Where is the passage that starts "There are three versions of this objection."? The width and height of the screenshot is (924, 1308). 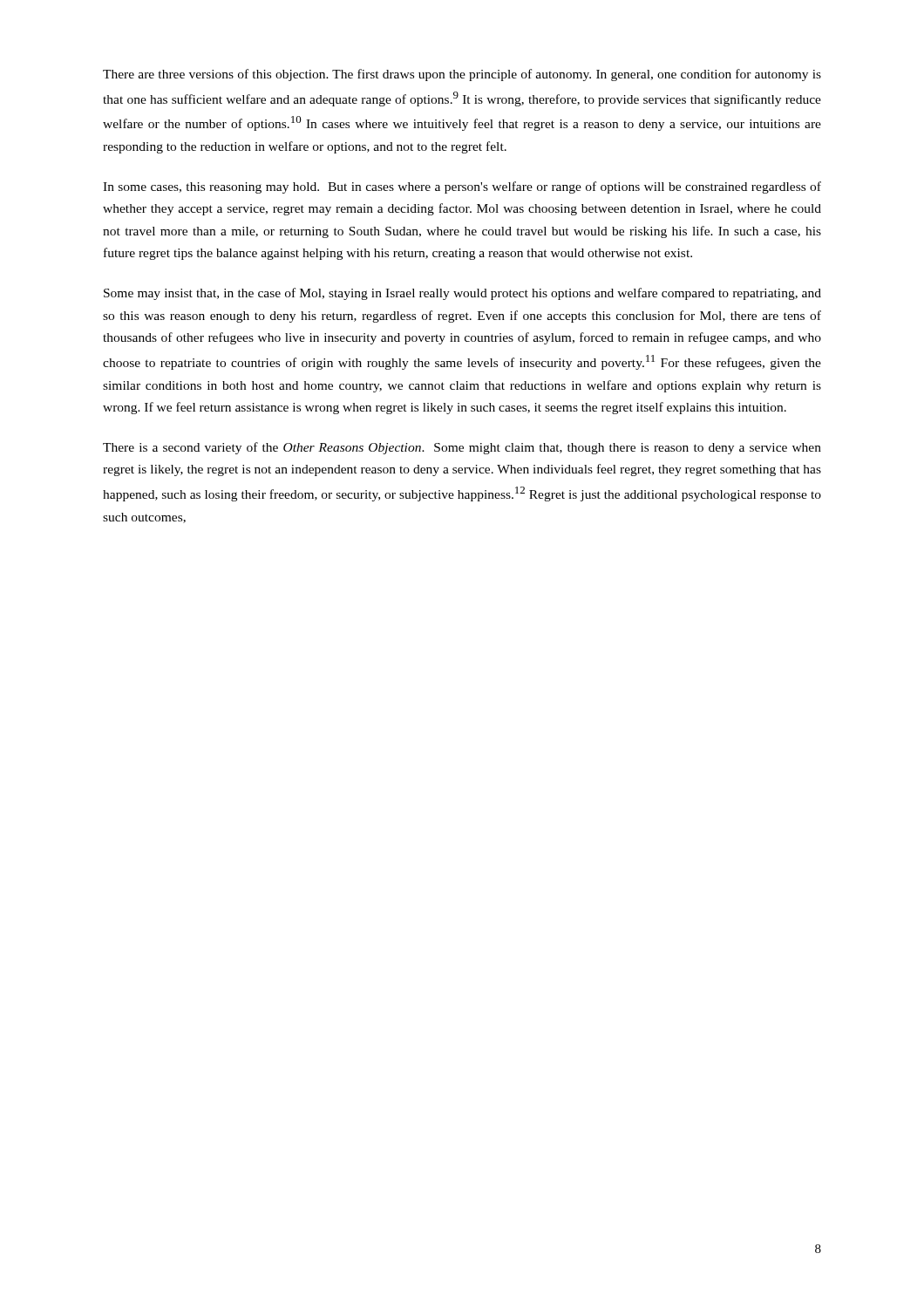coord(462,110)
